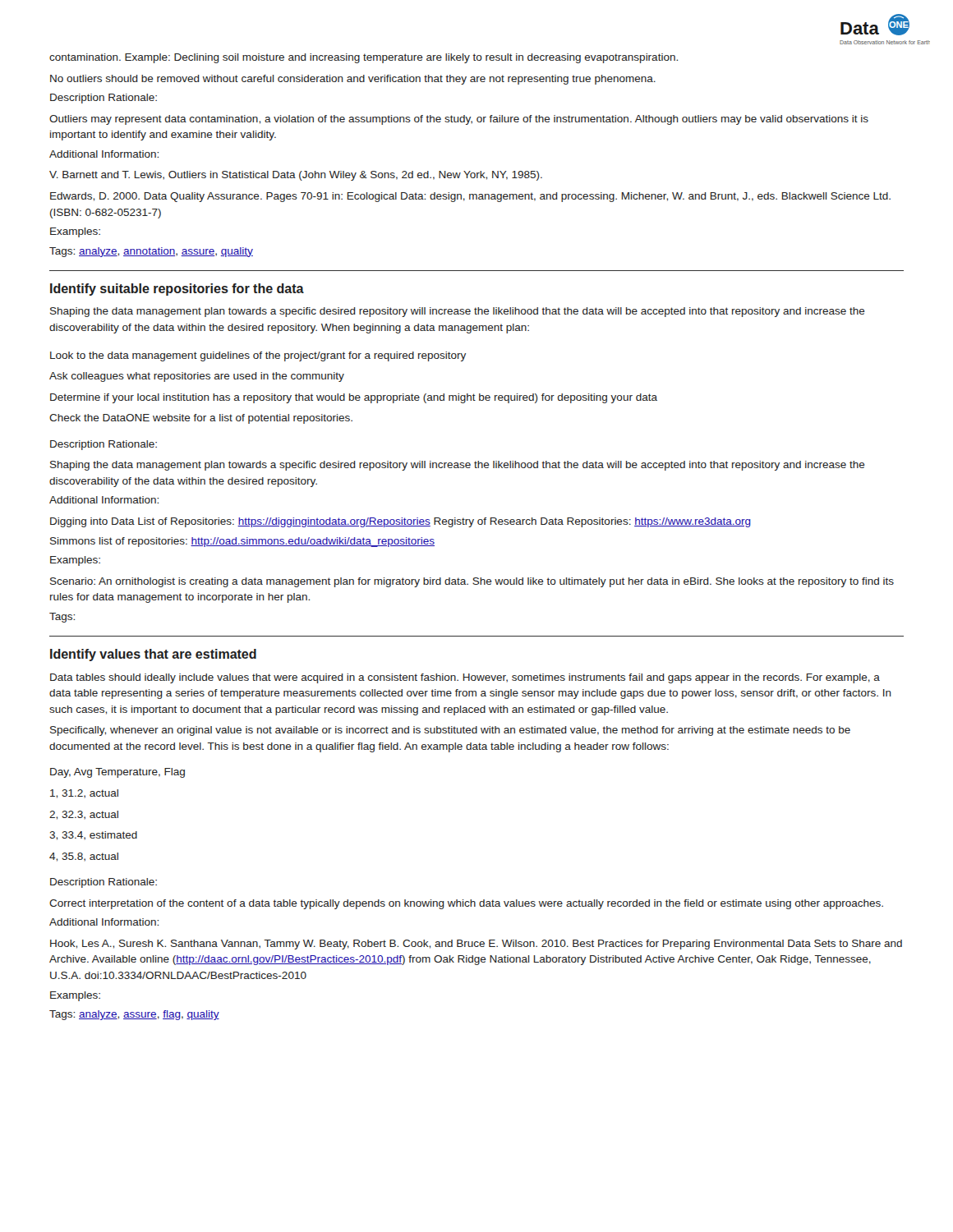The height and width of the screenshot is (1232, 953).
Task: Find the region starting "Scenario: An ornithologist is creating"
Action: (x=472, y=582)
